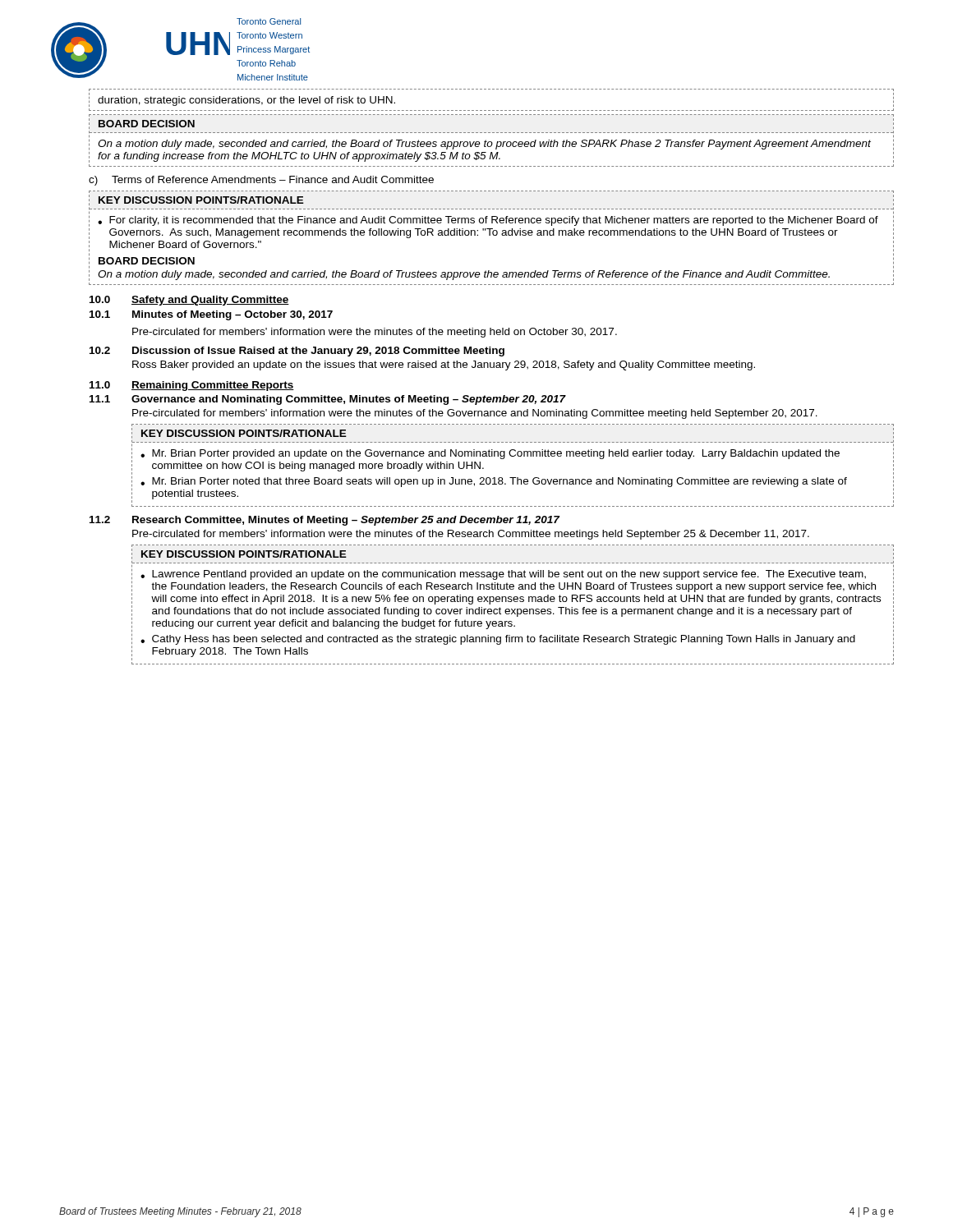This screenshot has height=1232, width=953.
Task: Point to the text block starting "11.2 Research Committee, Minutes of"
Action: [491, 520]
